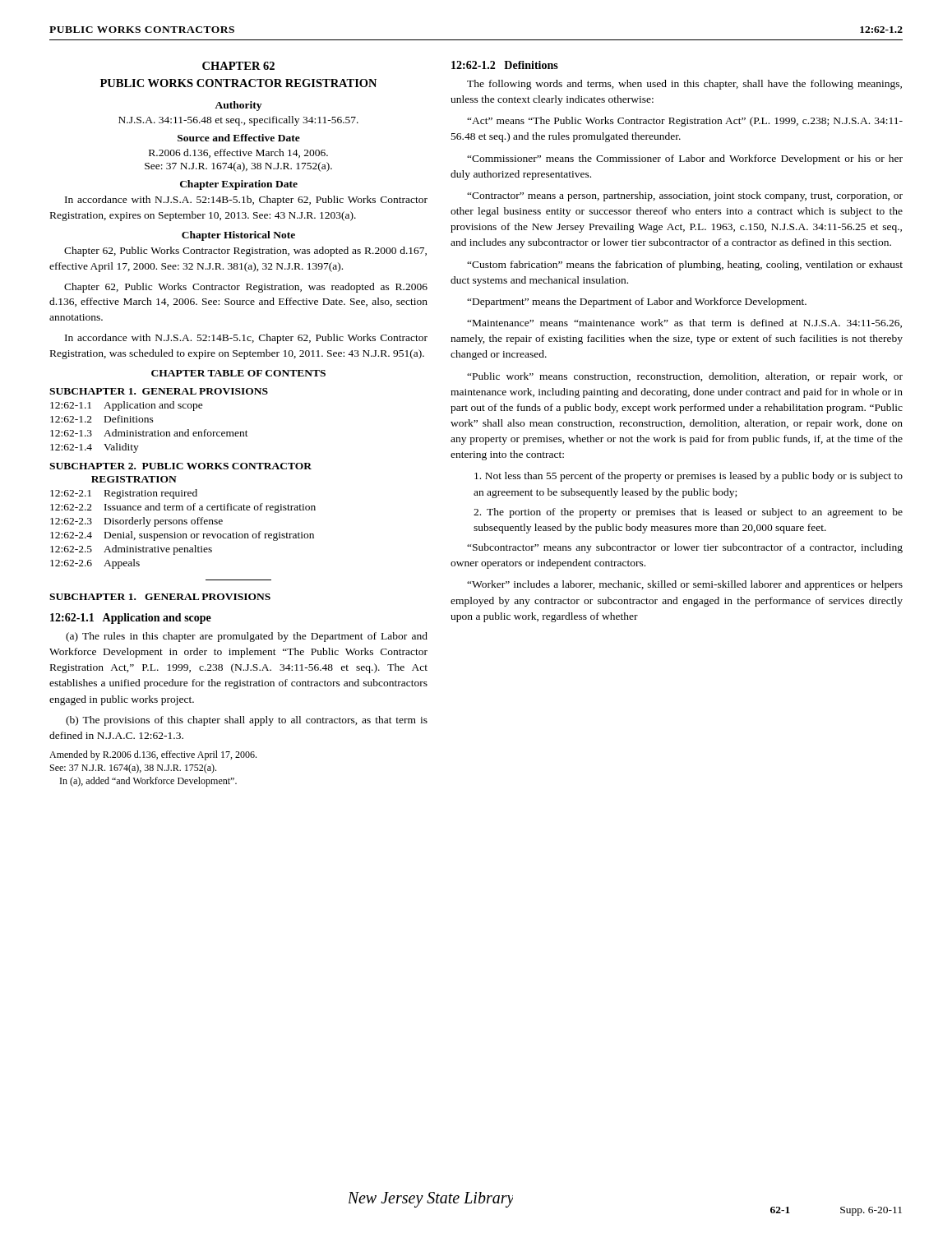The image size is (952, 1233).
Task: Where is the passage that starts "“Subcontractor” means any subcontractor or"?
Action: tap(677, 555)
